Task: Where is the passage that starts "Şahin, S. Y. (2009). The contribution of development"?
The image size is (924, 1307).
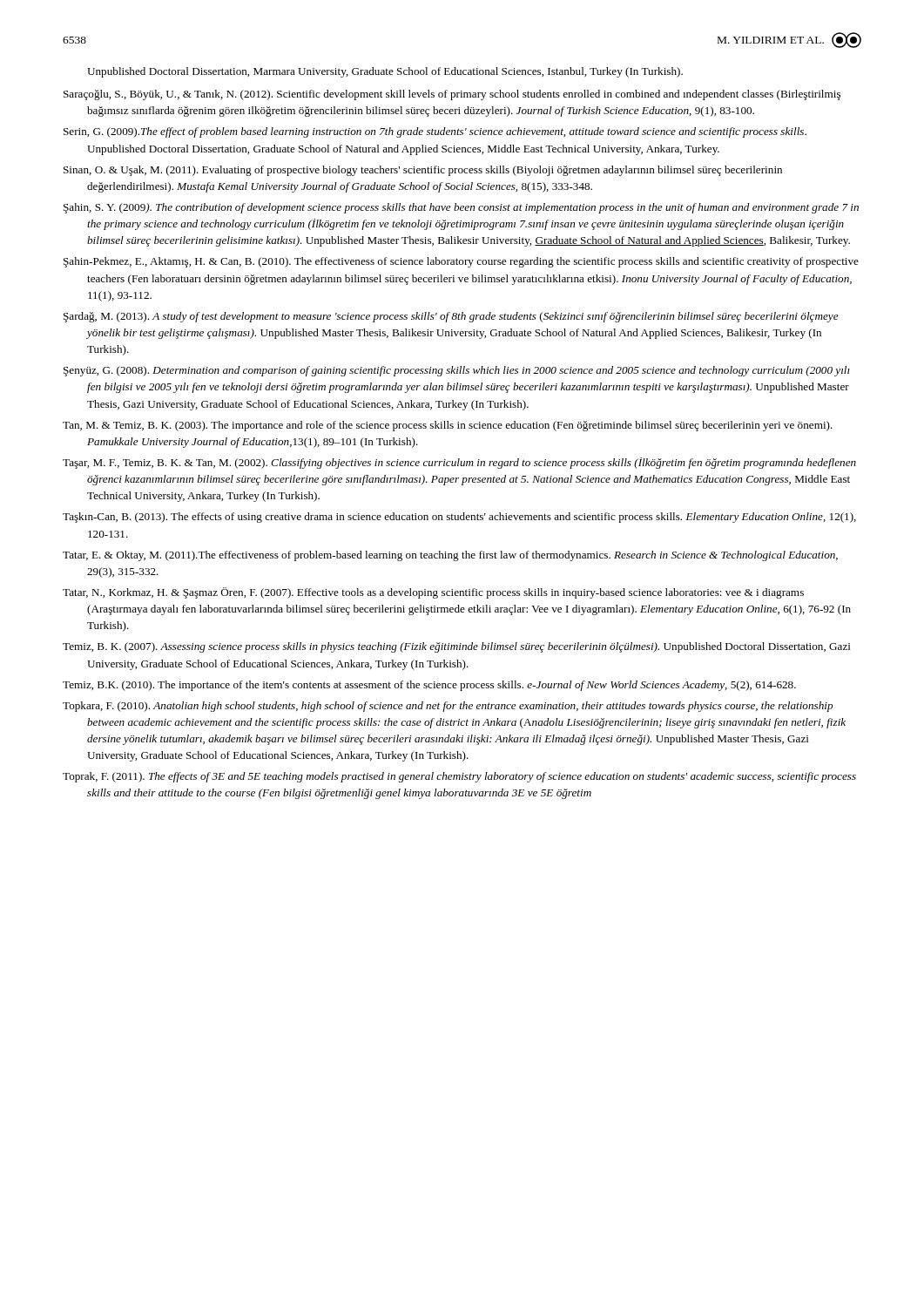Action: [461, 224]
